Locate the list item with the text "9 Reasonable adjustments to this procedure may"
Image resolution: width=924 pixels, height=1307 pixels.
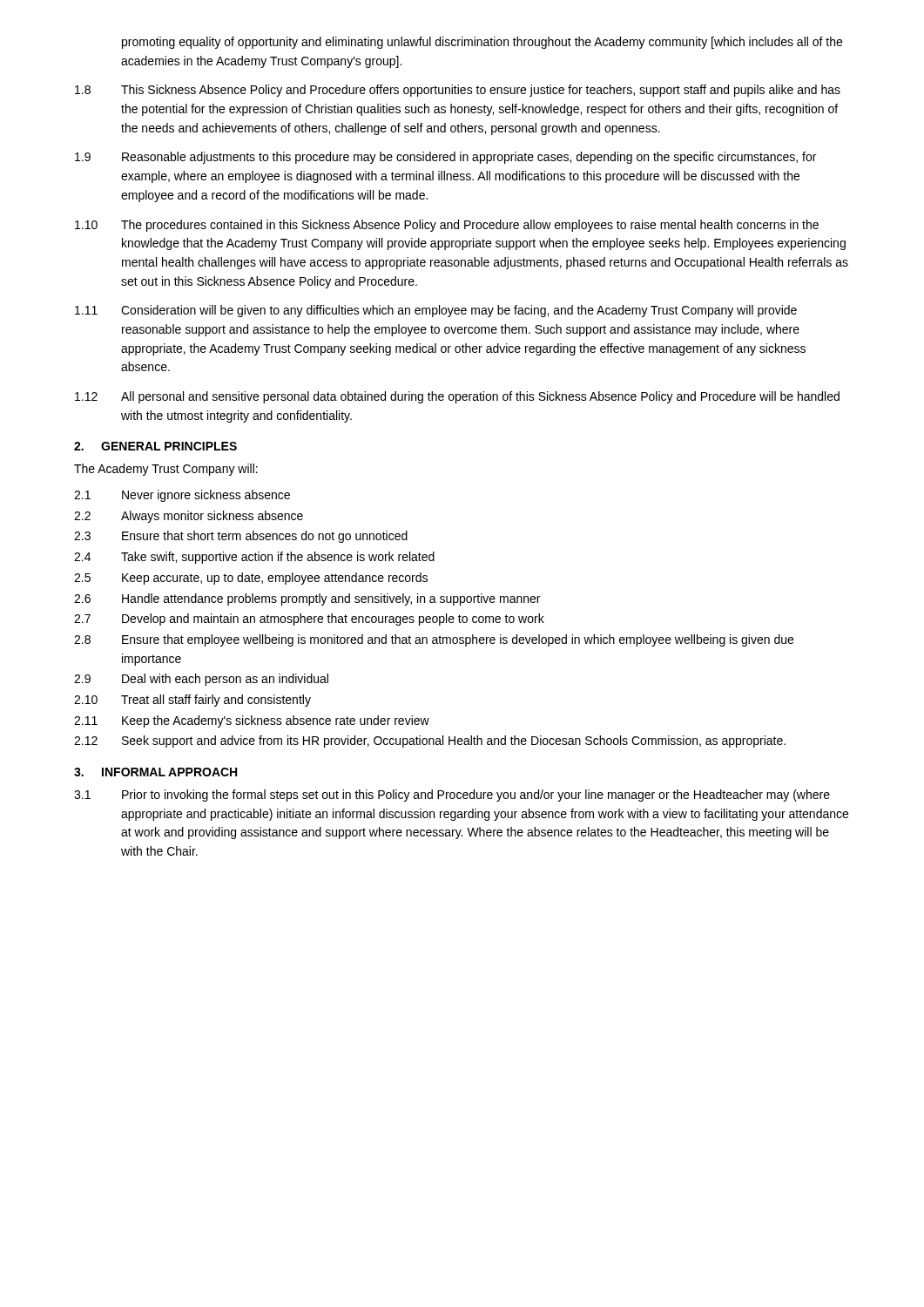[x=462, y=177]
